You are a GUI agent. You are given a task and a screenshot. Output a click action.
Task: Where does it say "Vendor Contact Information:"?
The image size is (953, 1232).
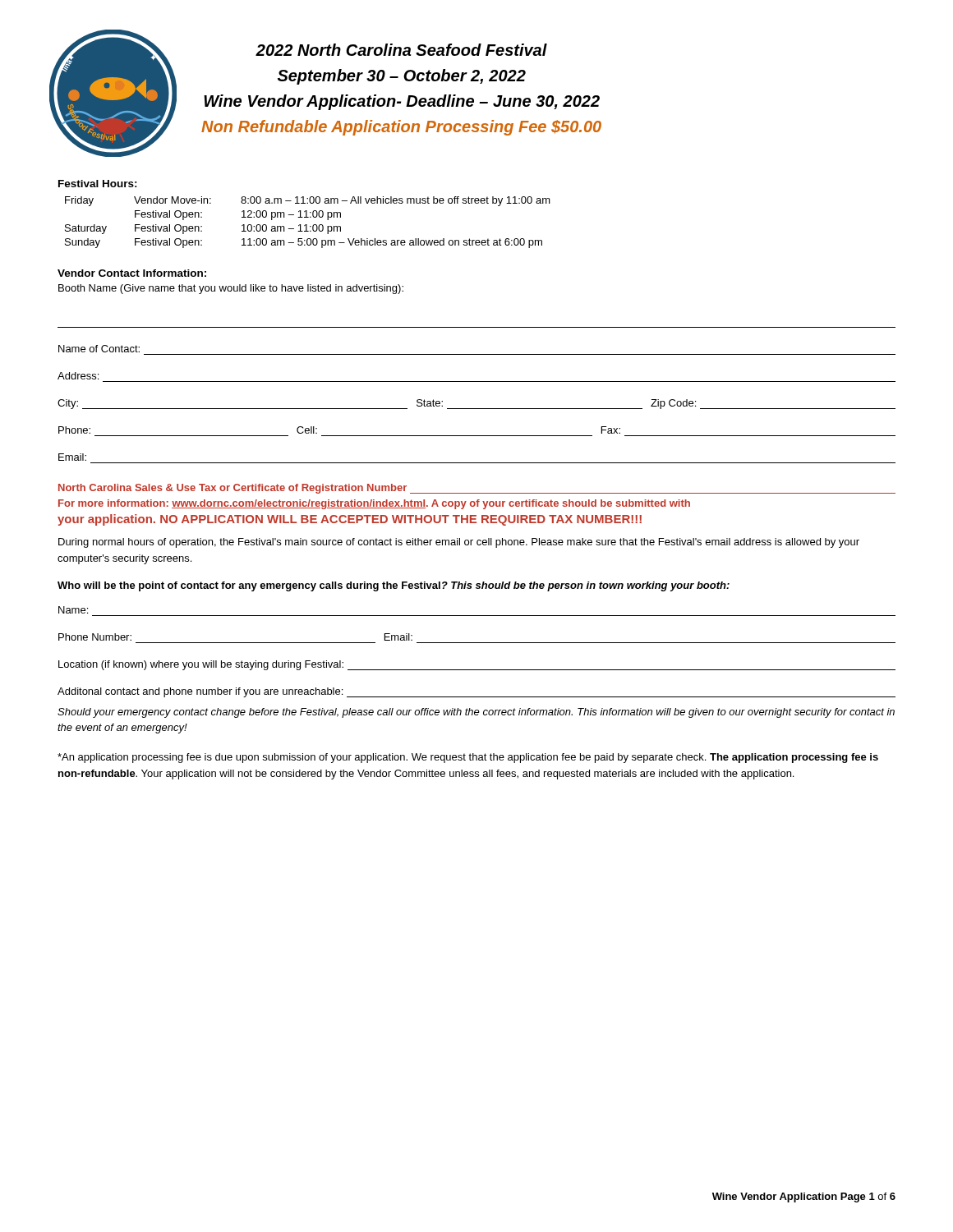point(132,273)
